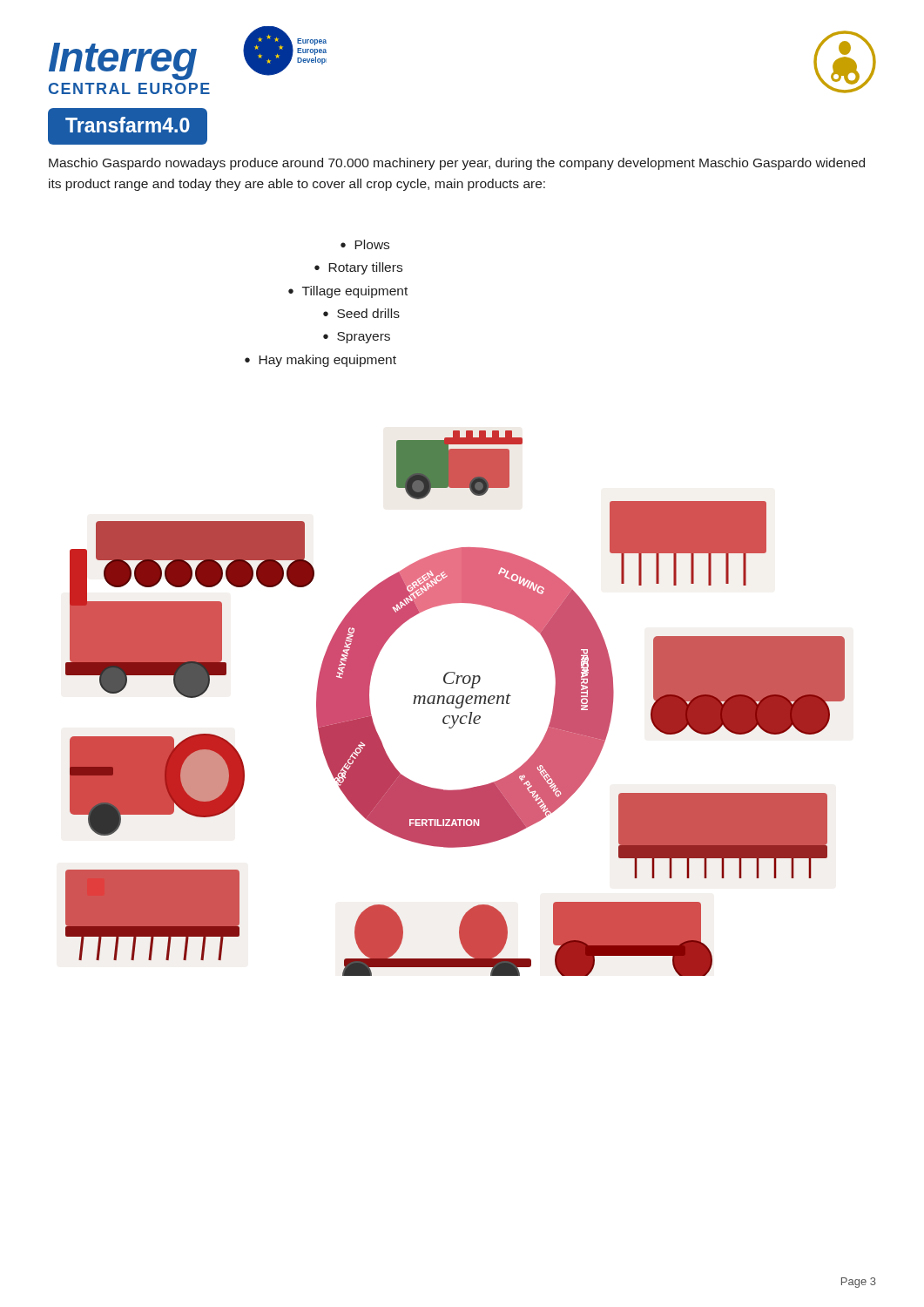Find the text block starting "• Plows"
This screenshot has width=924, height=1307.
pyautogui.click(x=365, y=245)
